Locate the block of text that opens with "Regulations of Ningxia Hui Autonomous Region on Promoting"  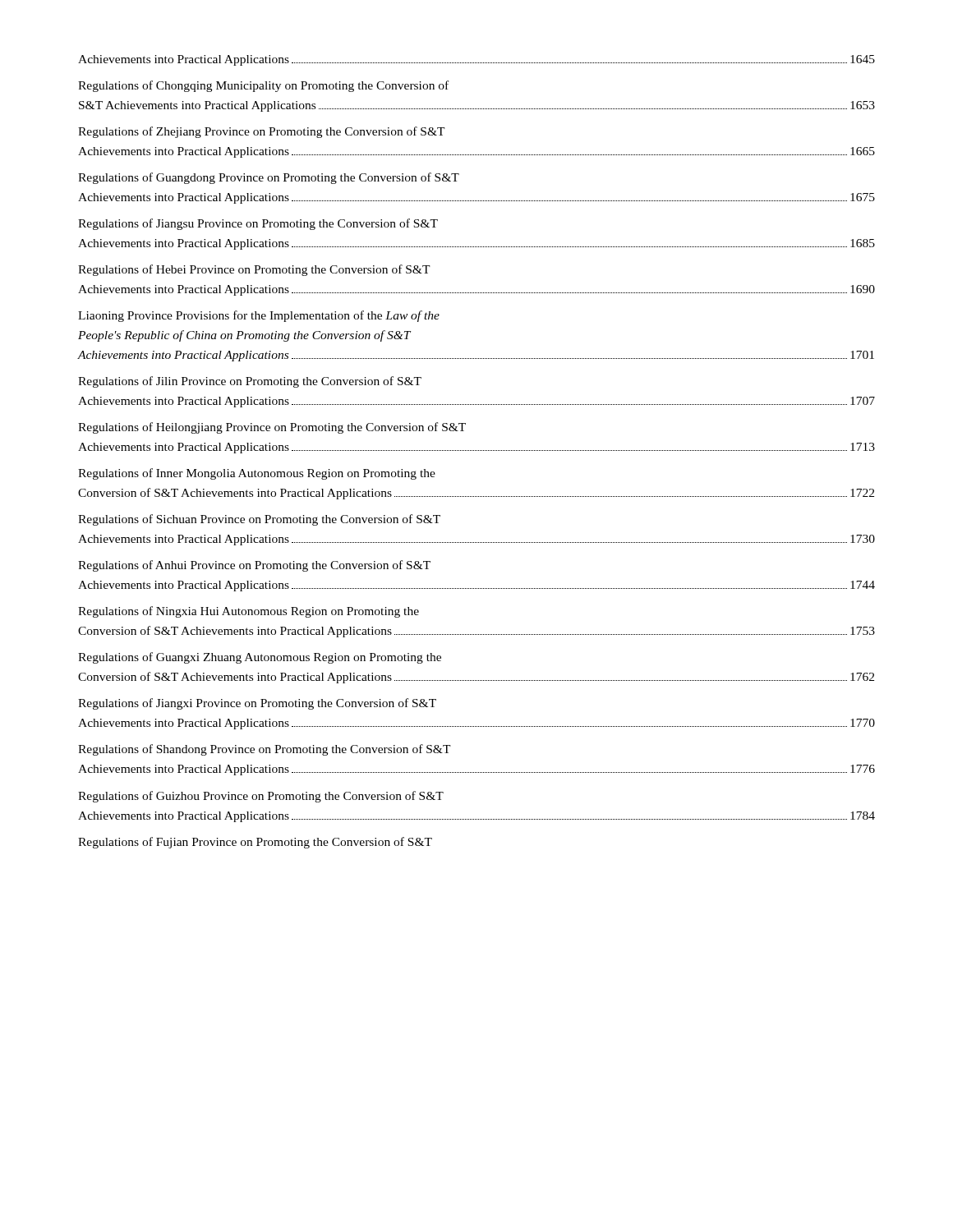tap(249, 612)
